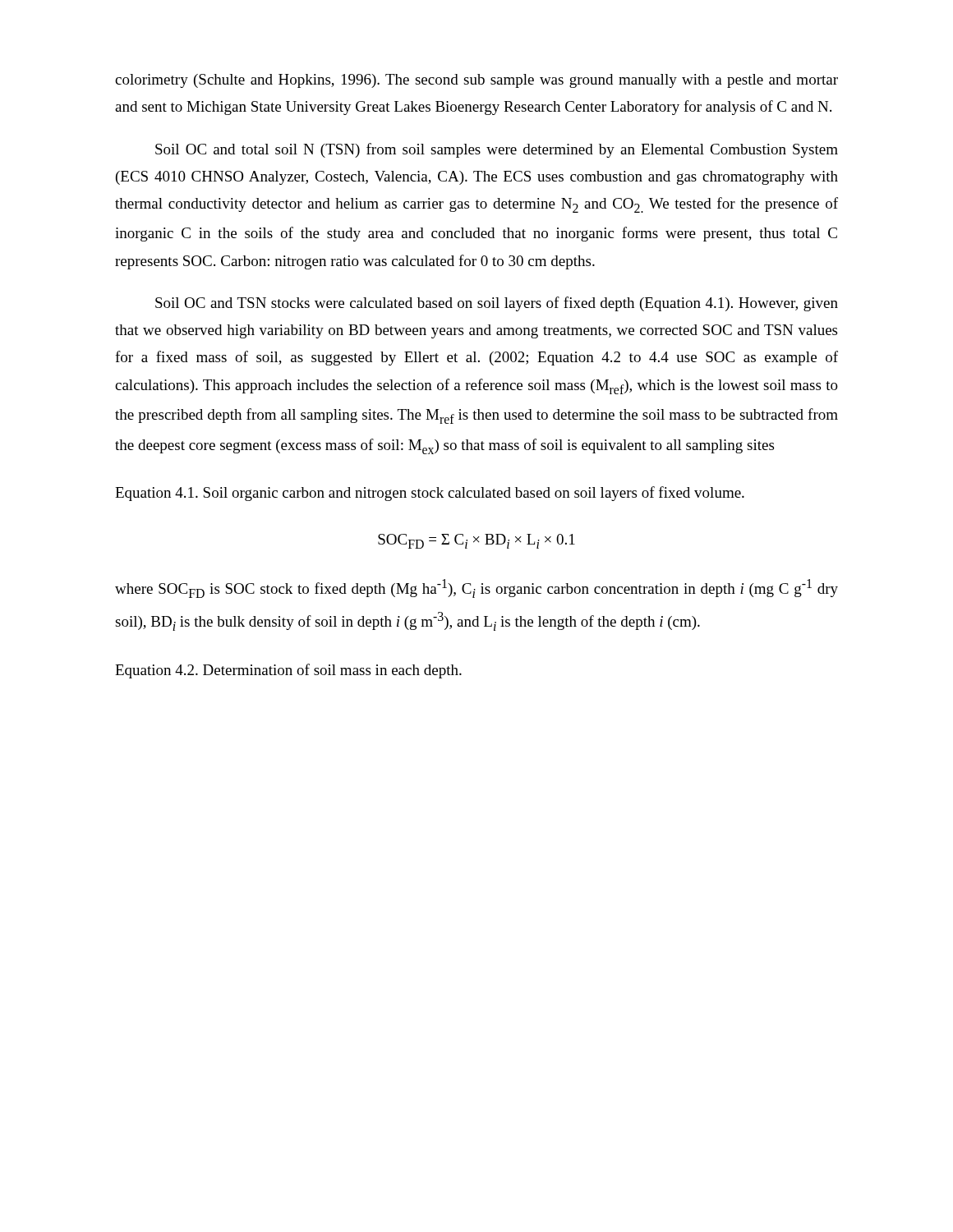Navigate to the text block starting "Soil OC and TSN stocks"
953x1232 pixels.
(x=476, y=375)
